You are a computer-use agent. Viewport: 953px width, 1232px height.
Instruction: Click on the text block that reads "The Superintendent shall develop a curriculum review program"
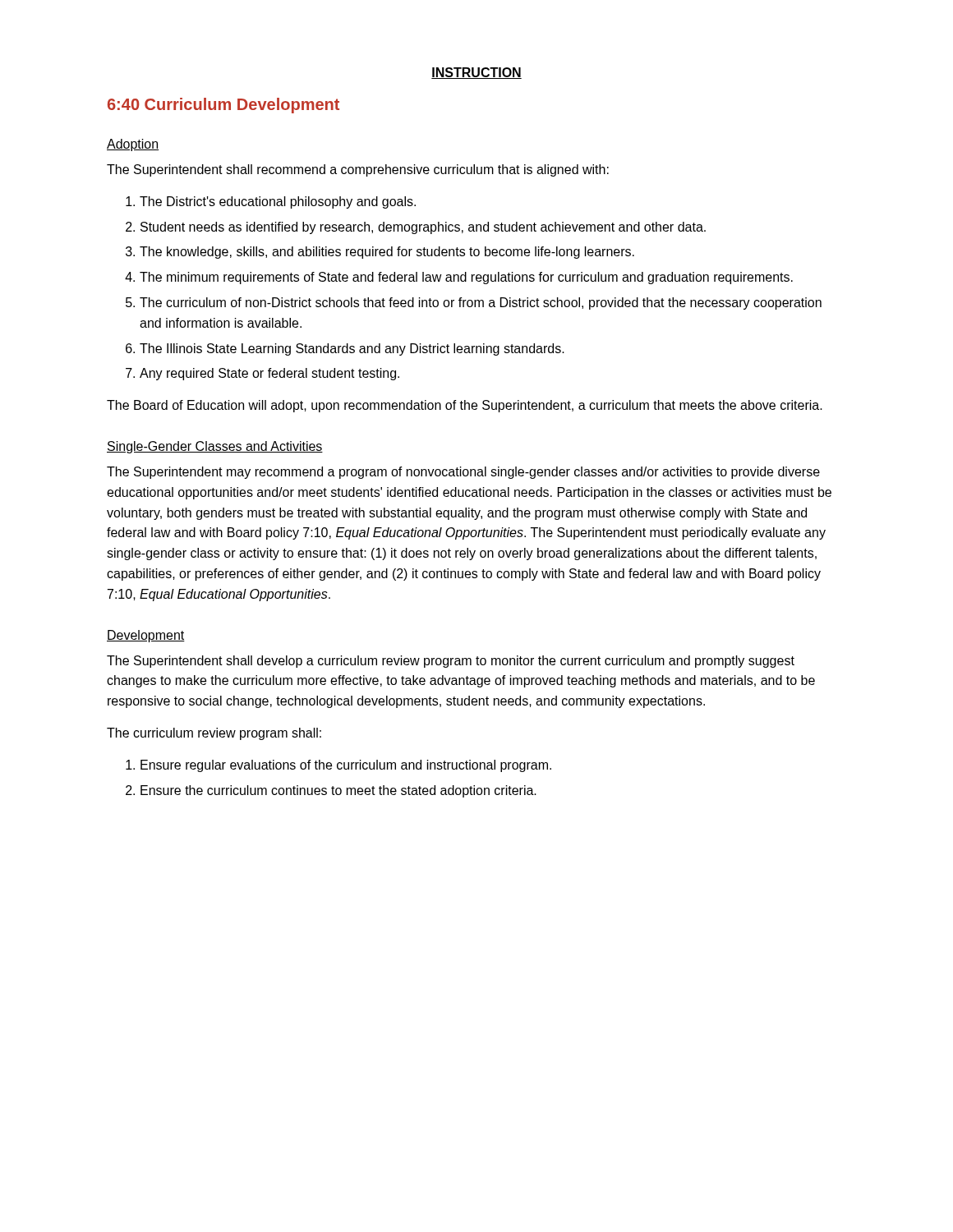click(461, 681)
